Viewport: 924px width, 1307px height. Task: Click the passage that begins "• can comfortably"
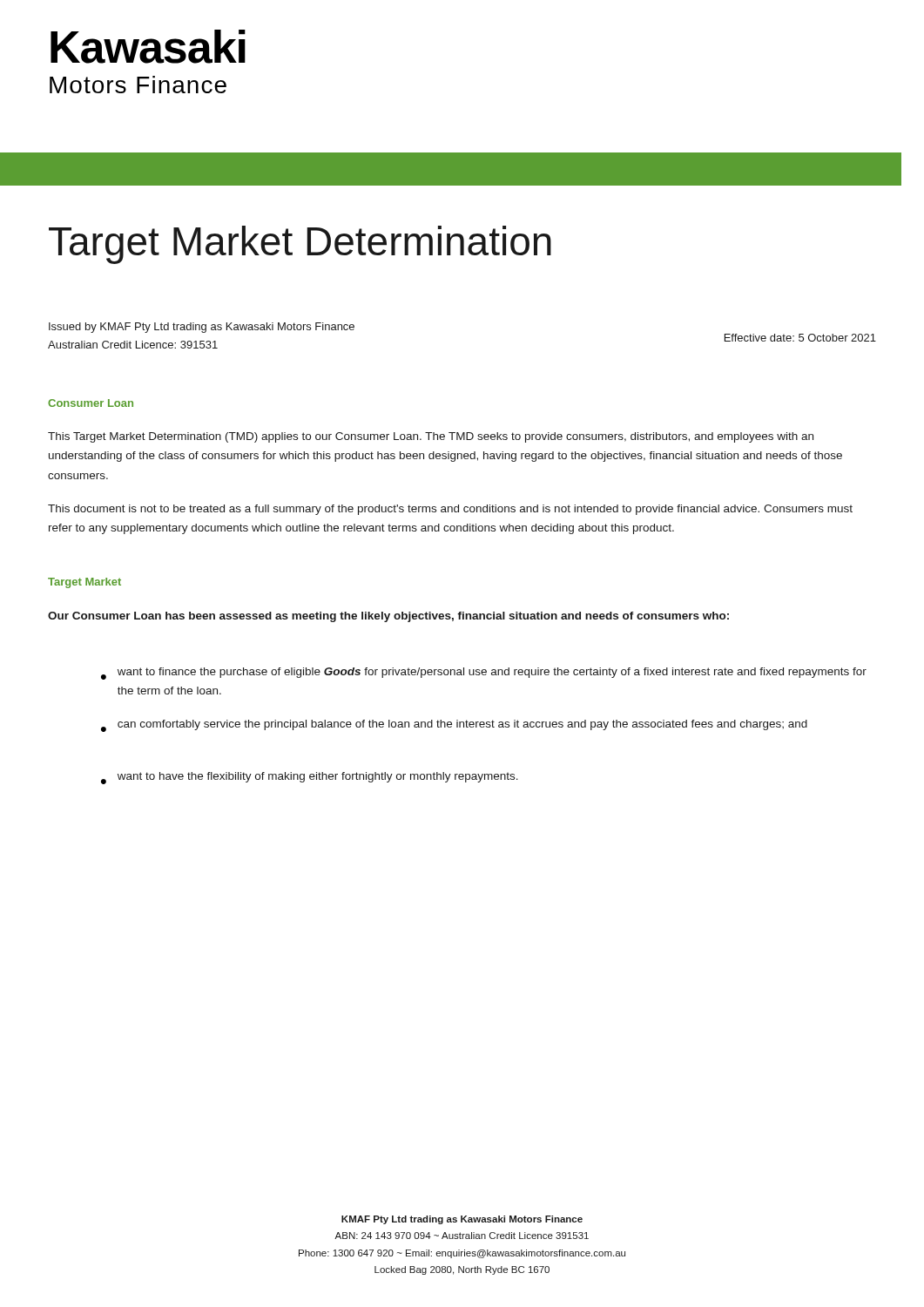tap(454, 729)
